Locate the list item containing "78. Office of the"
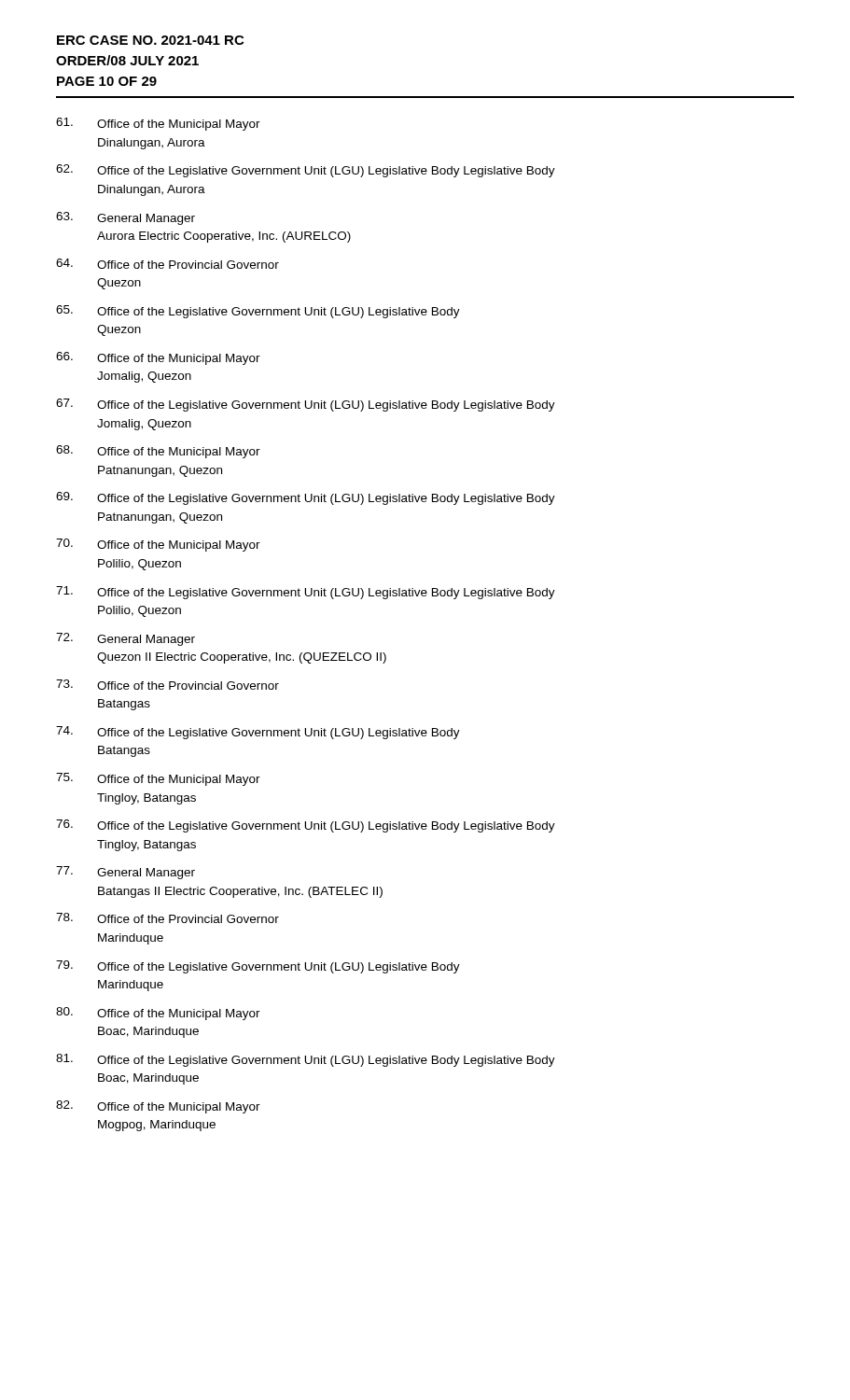 coord(167,929)
